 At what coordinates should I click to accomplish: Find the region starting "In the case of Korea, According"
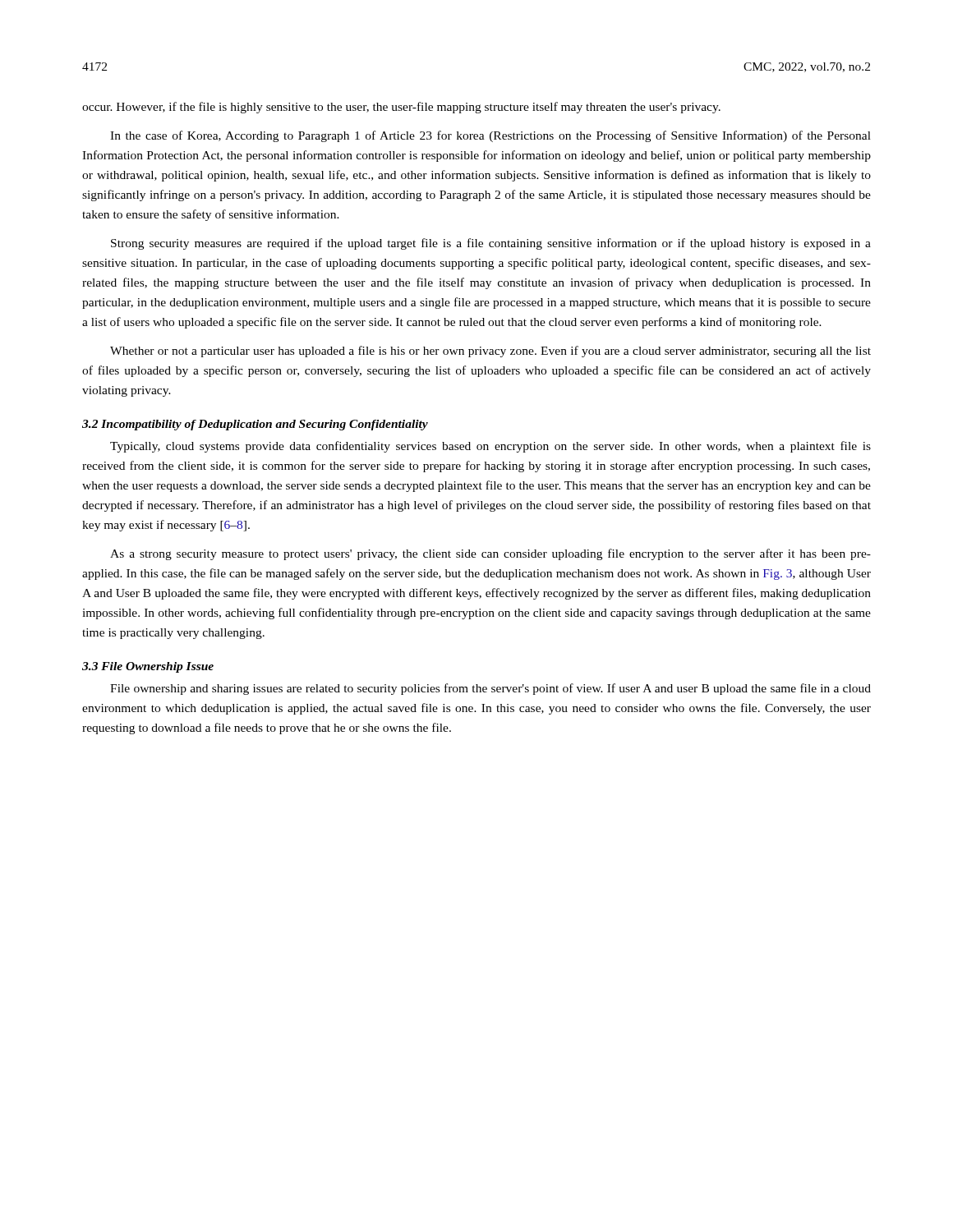(x=476, y=175)
